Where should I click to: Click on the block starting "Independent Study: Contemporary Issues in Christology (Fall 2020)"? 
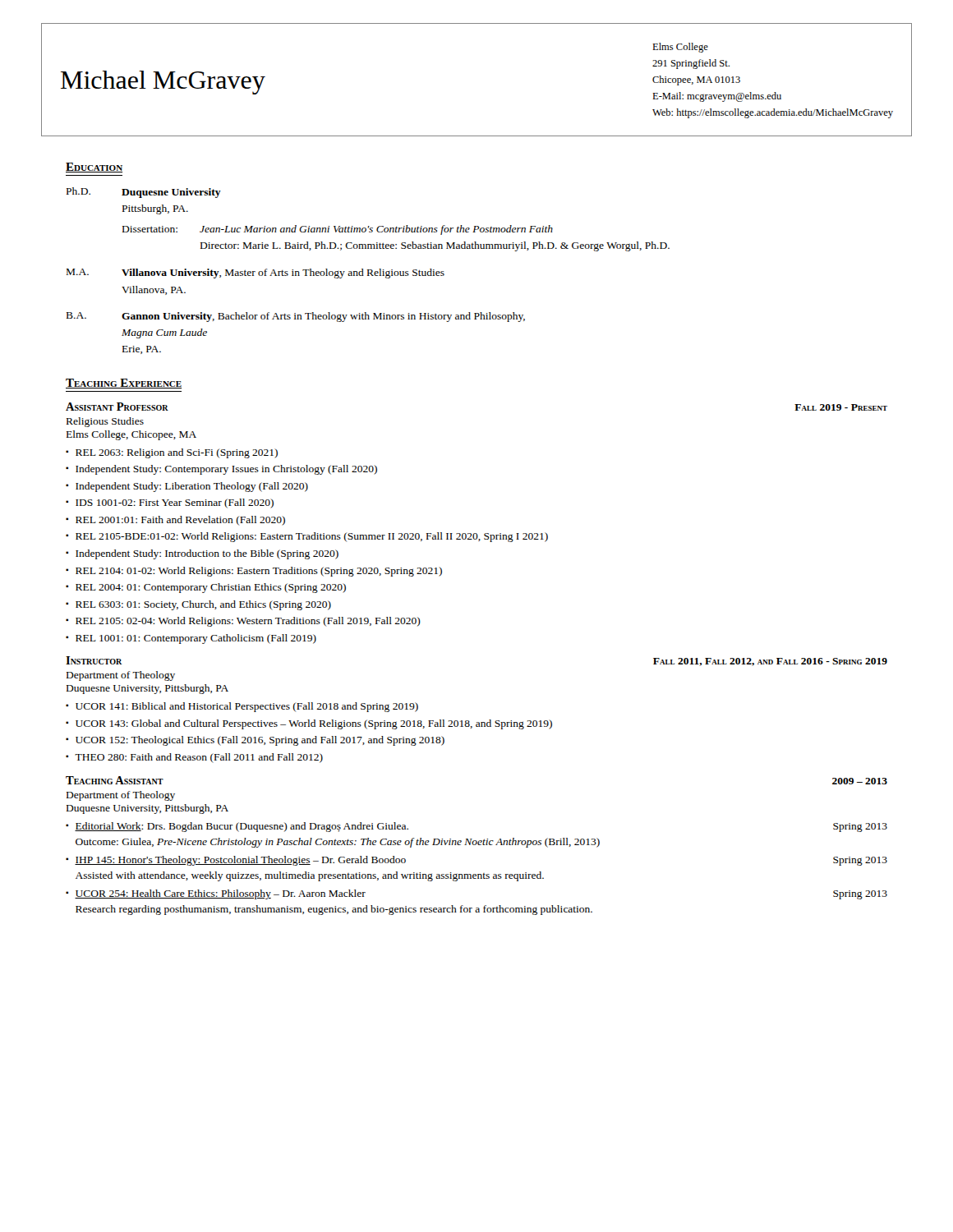(226, 469)
